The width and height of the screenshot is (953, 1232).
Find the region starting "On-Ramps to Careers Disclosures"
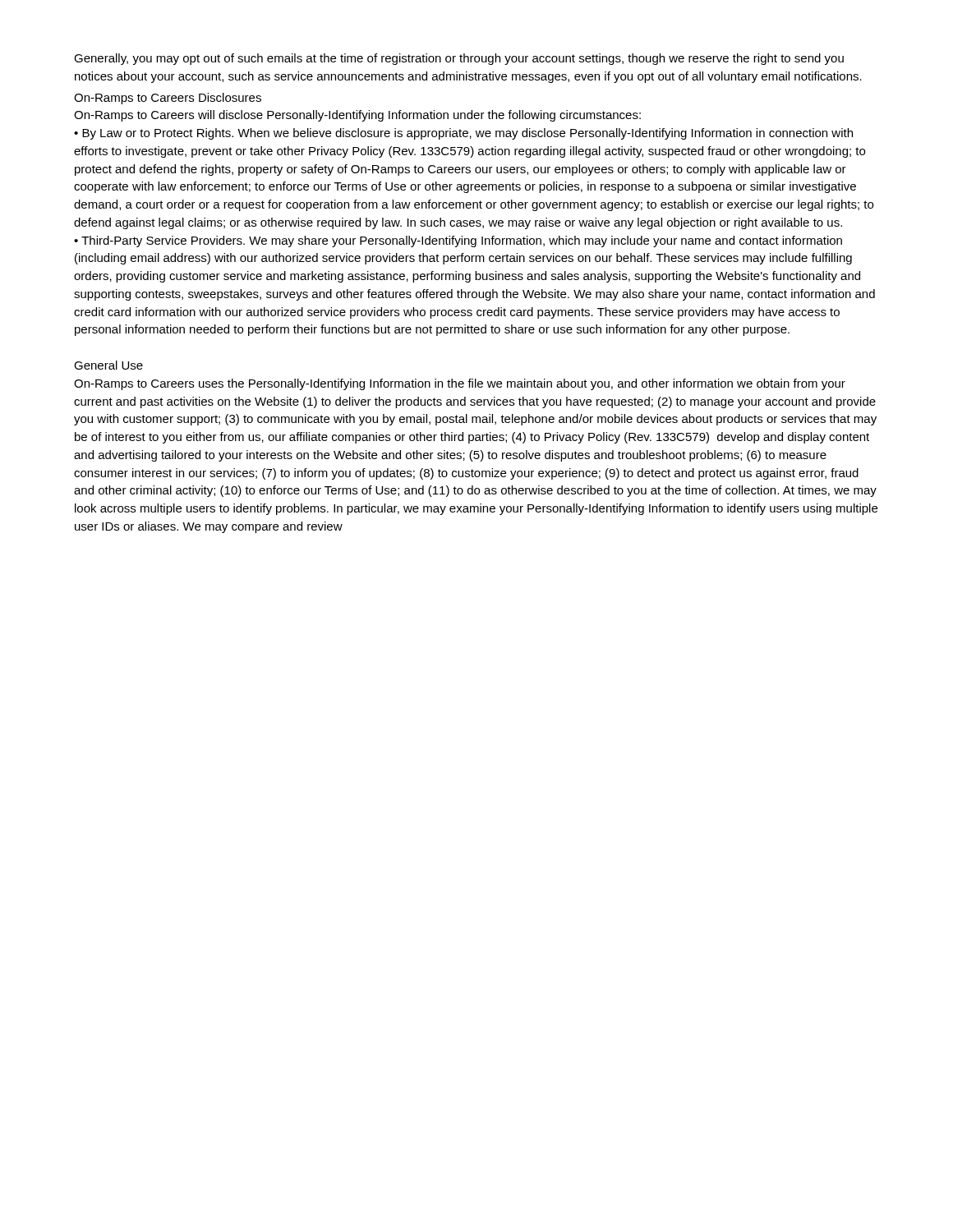[x=168, y=97]
